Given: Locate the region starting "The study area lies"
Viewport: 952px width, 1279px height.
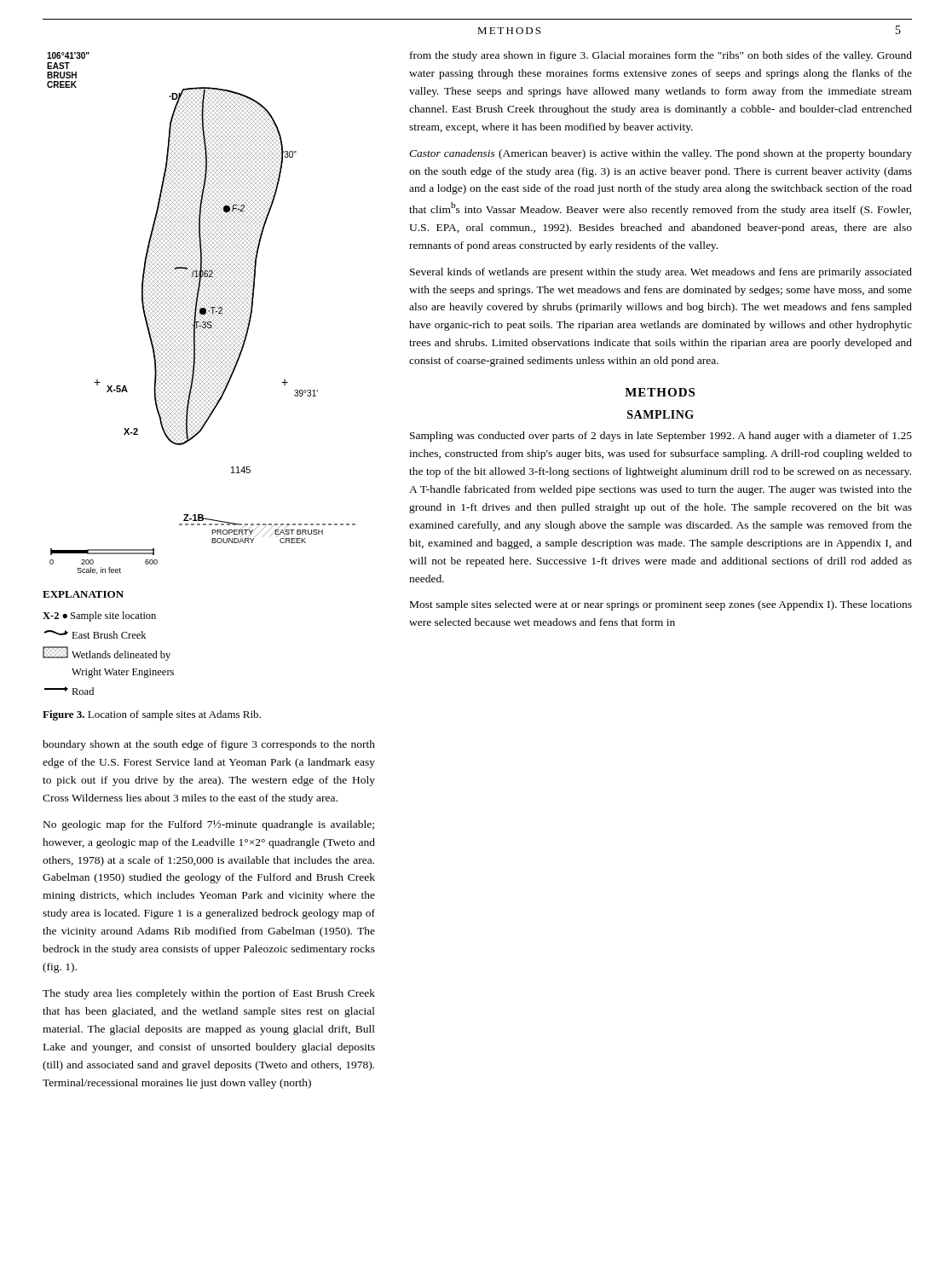Looking at the screenshot, I should [209, 1038].
